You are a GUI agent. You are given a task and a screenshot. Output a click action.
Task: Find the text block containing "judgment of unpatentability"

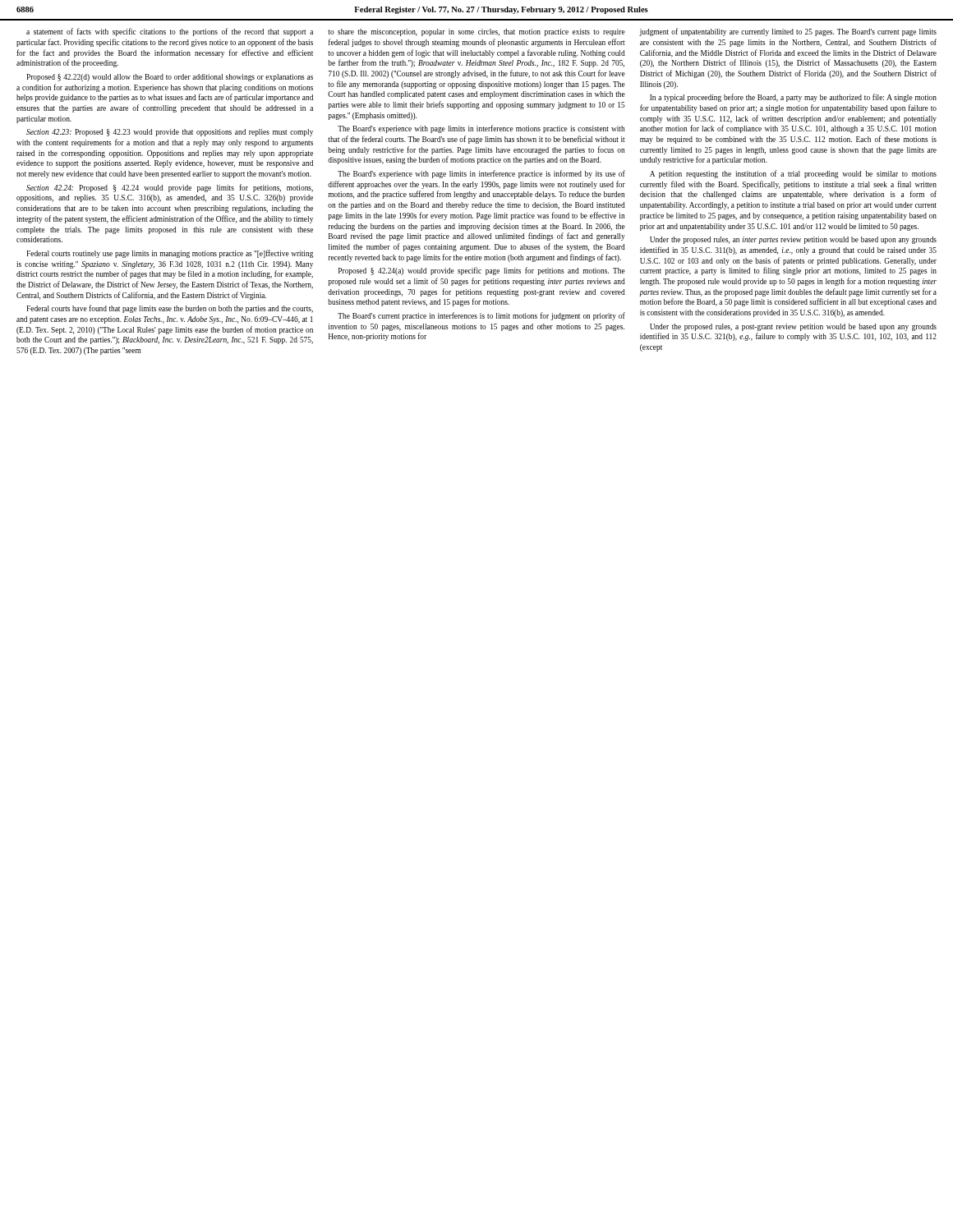click(x=788, y=190)
